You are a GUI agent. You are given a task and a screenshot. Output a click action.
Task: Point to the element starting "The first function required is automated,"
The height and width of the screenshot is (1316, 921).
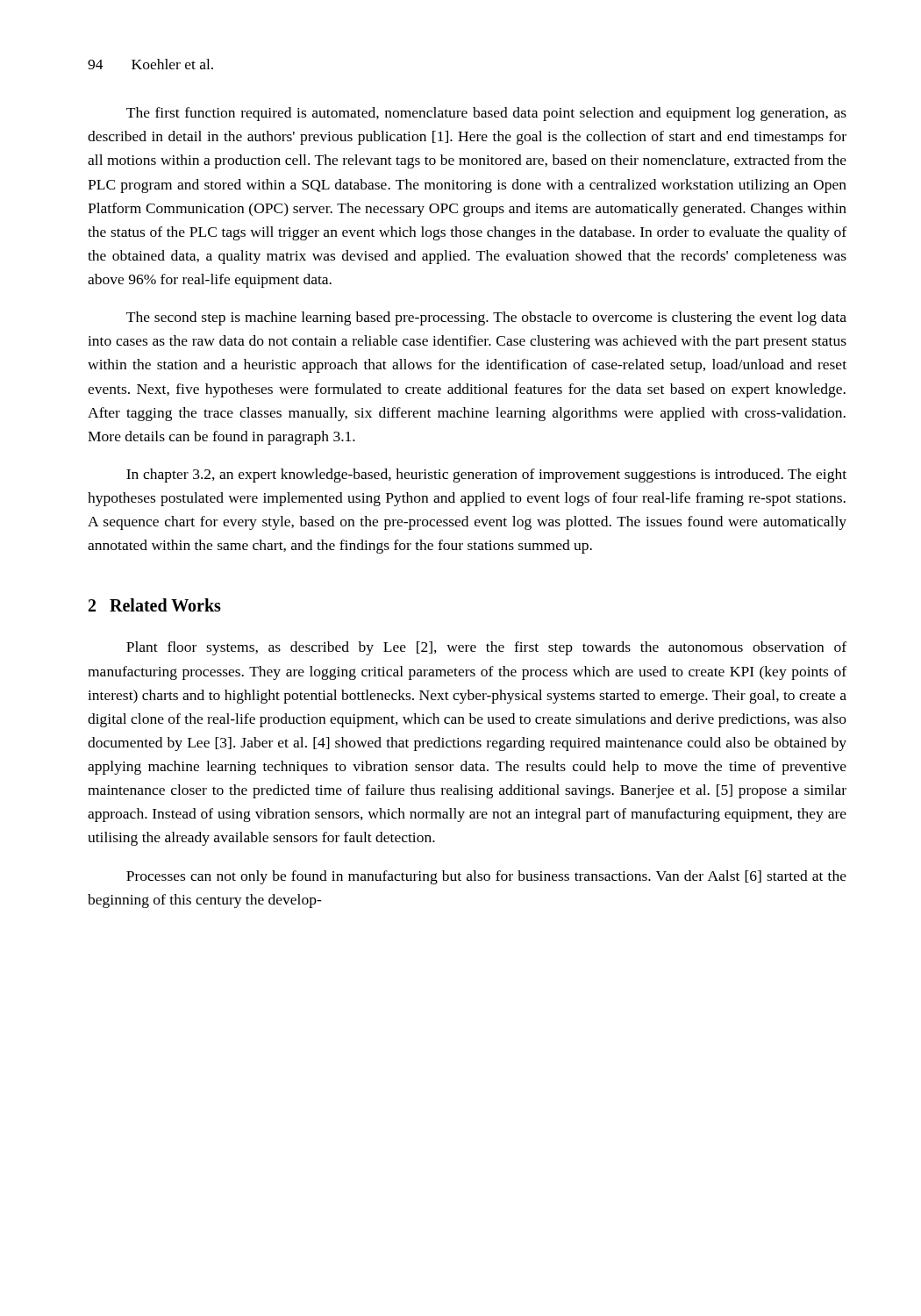(467, 196)
